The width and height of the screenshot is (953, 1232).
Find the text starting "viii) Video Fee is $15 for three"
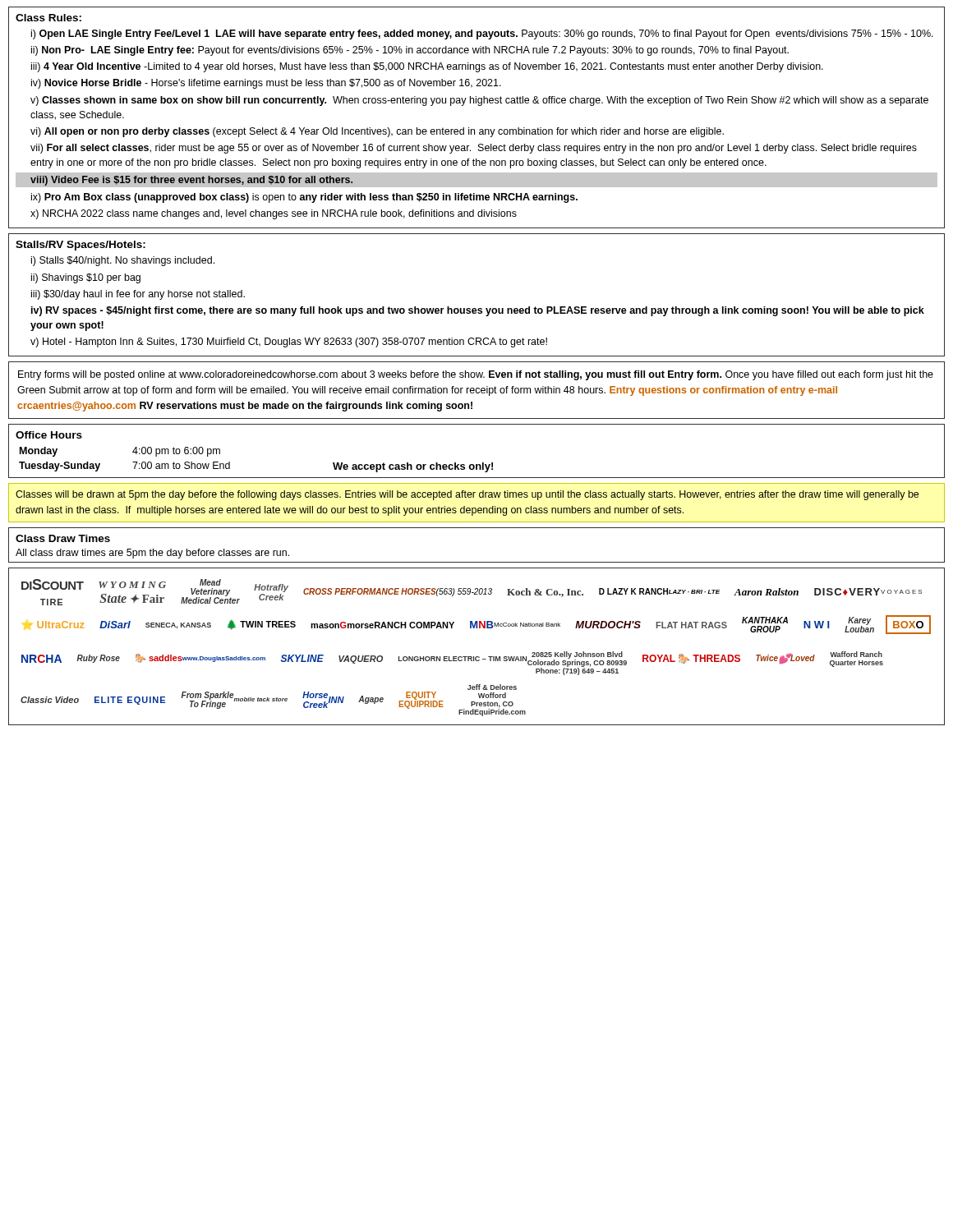click(192, 180)
